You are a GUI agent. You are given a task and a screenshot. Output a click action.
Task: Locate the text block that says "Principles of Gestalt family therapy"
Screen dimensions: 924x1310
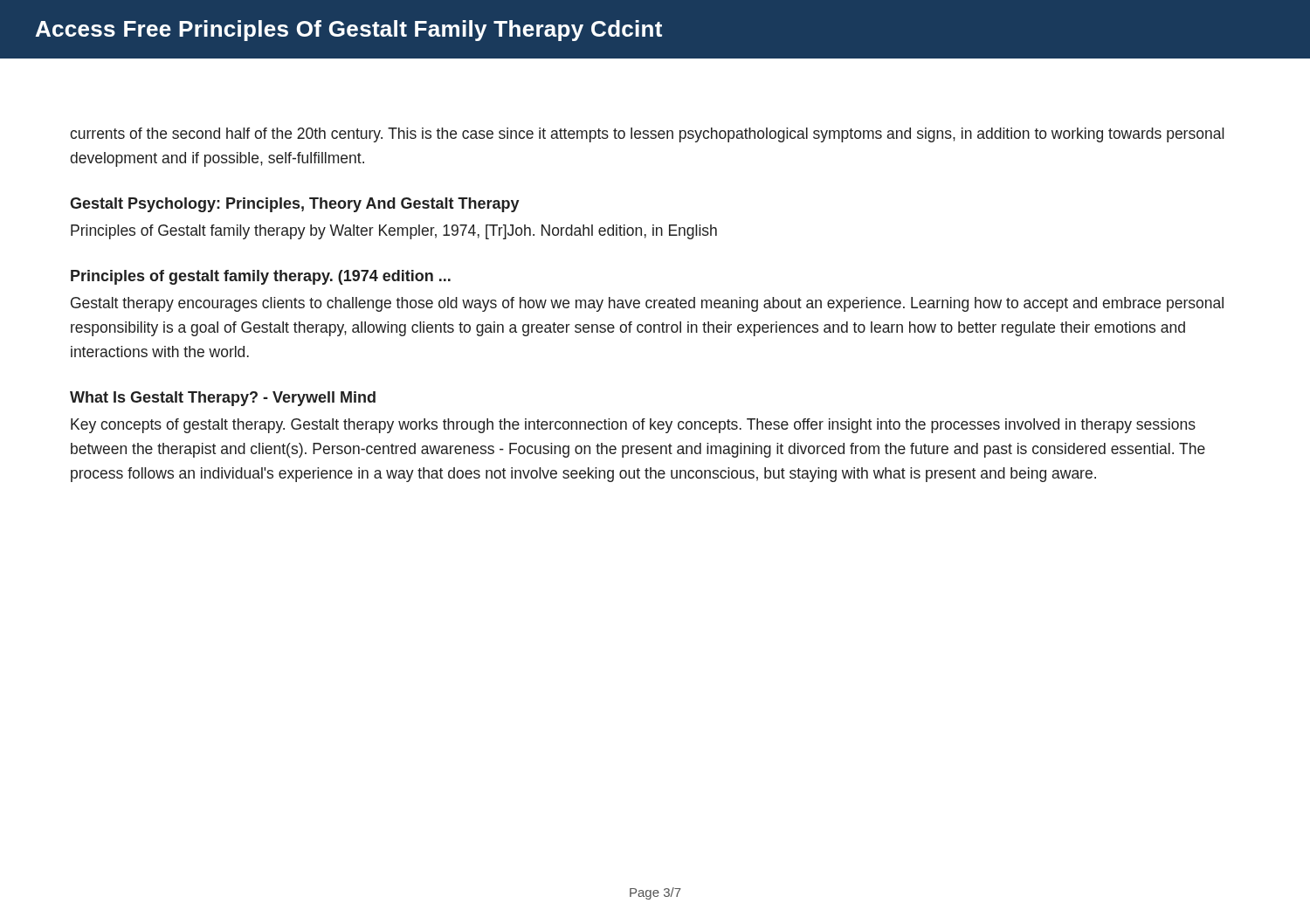click(x=394, y=231)
